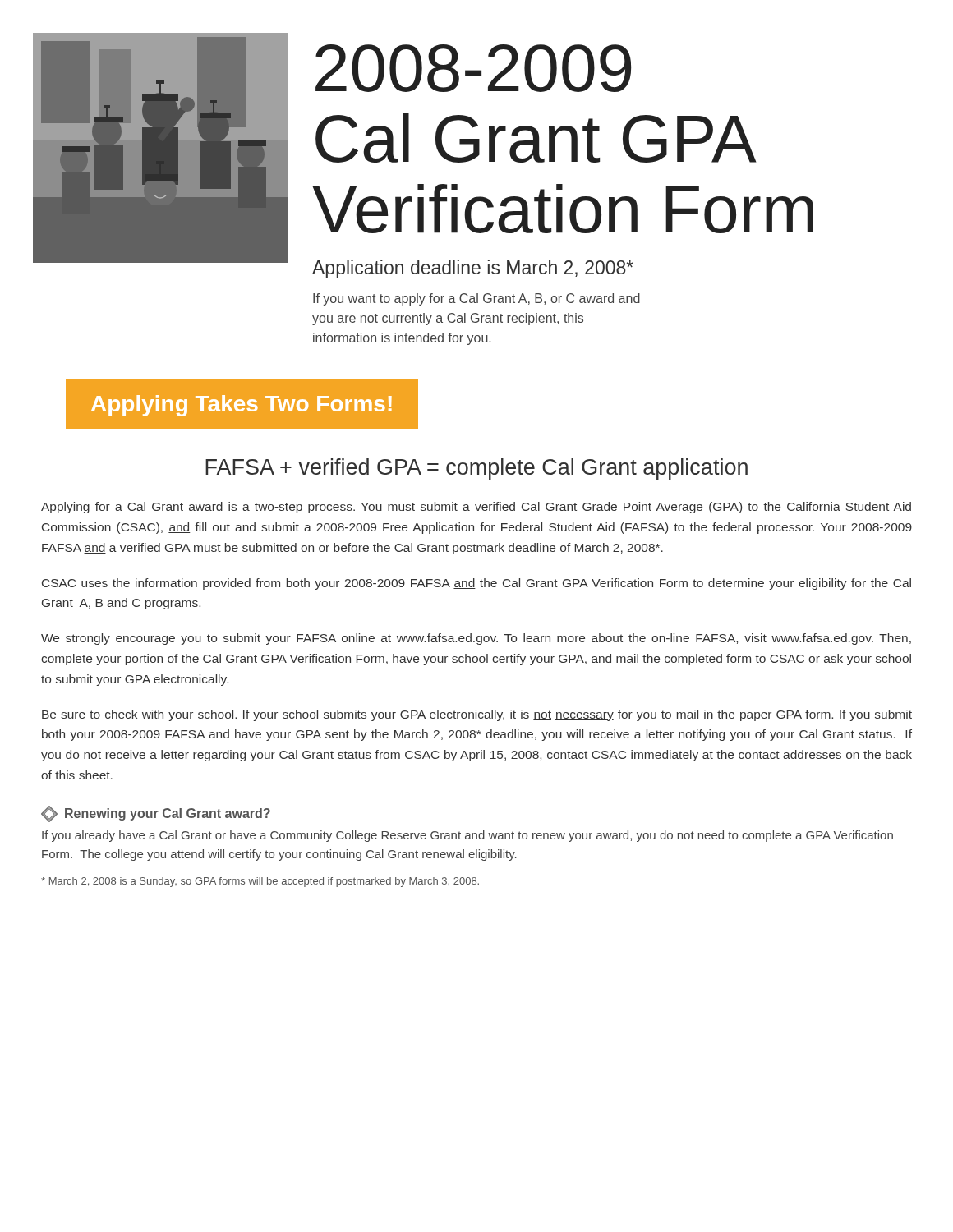953x1232 pixels.
Task: Locate the text block that says "If you already have"
Action: tap(467, 844)
